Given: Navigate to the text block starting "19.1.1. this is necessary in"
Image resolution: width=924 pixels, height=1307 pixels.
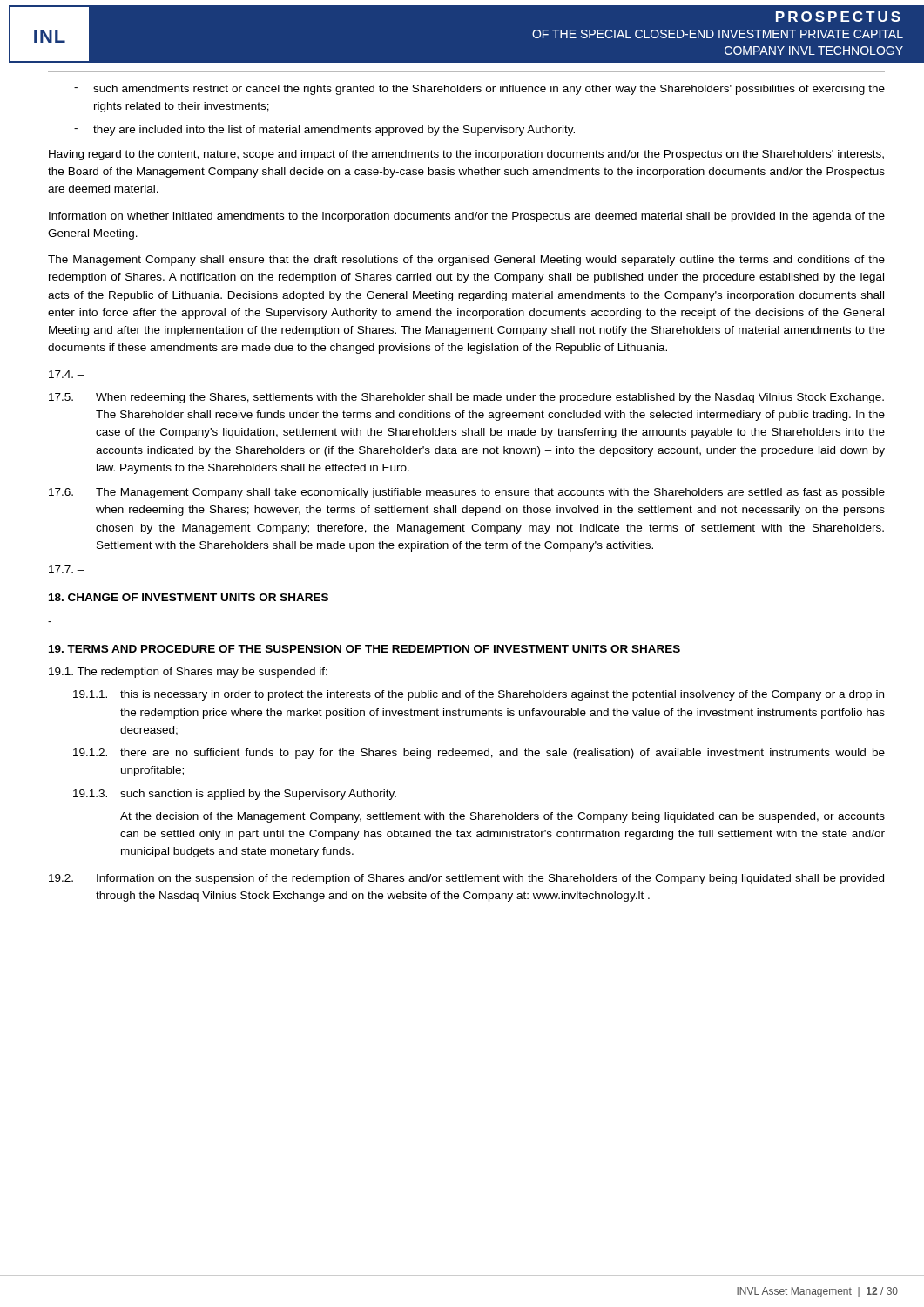Looking at the screenshot, I should pos(479,712).
